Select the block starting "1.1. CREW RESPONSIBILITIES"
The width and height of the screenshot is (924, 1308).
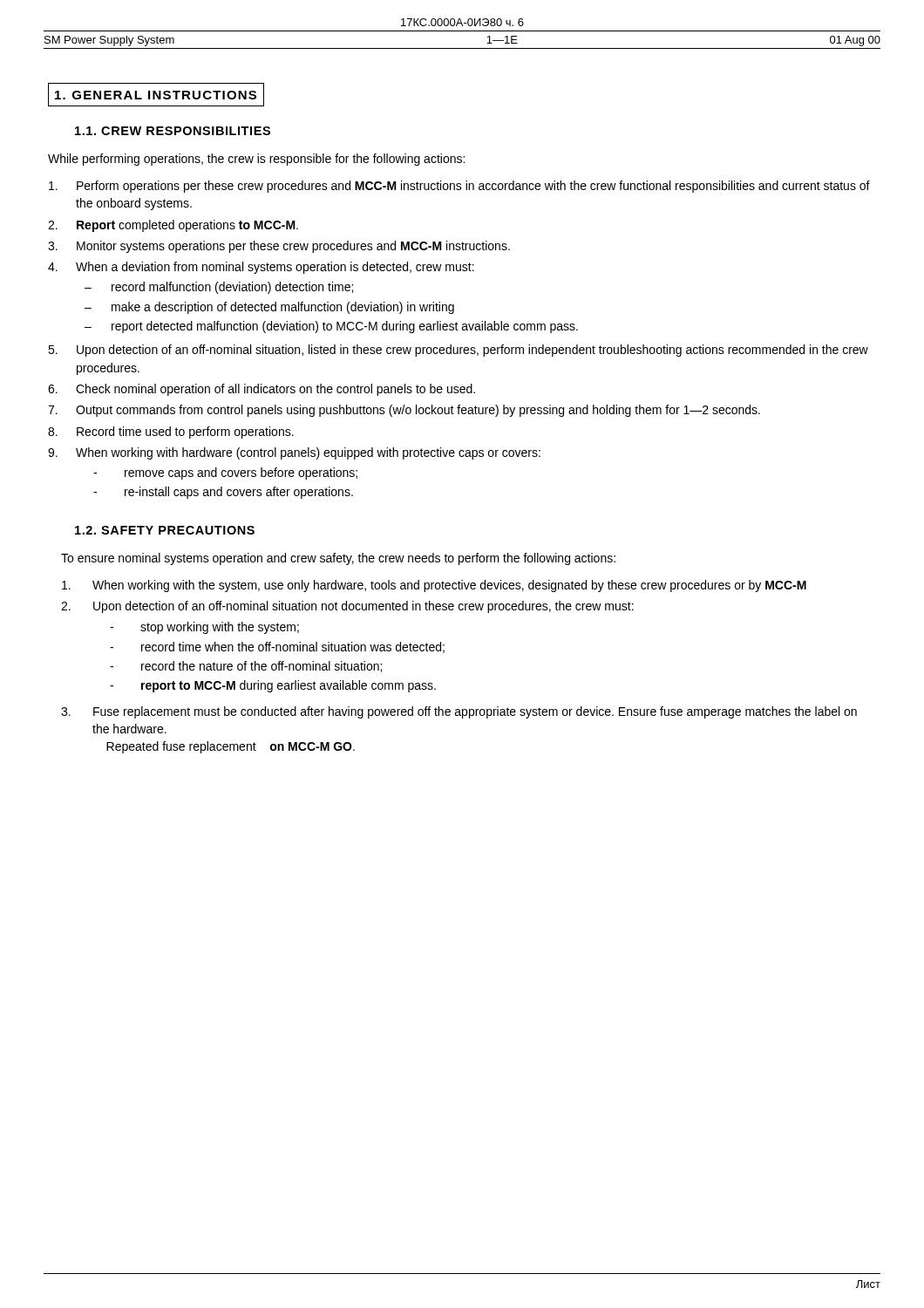(173, 131)
